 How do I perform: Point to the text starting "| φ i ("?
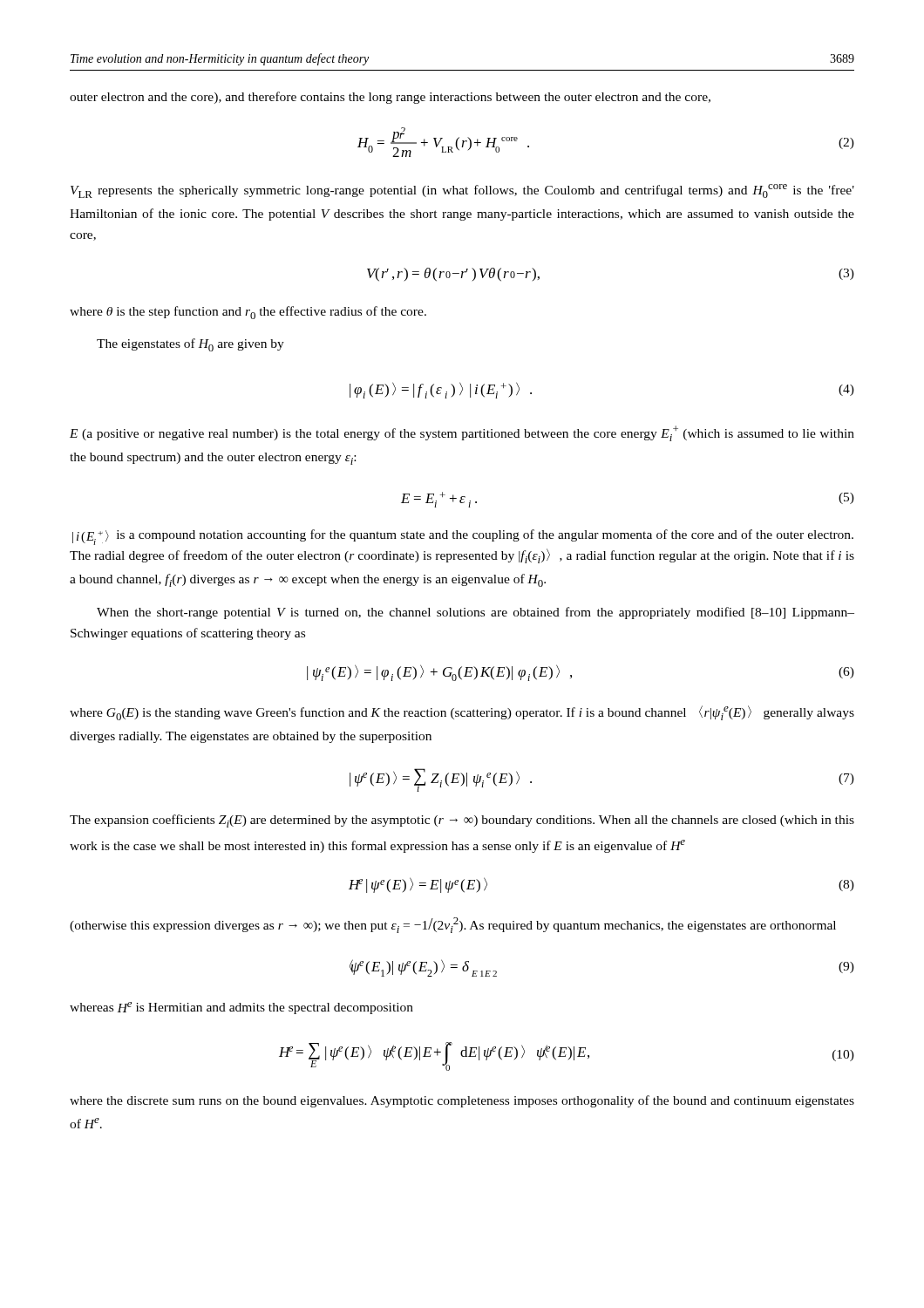[462, 389]
